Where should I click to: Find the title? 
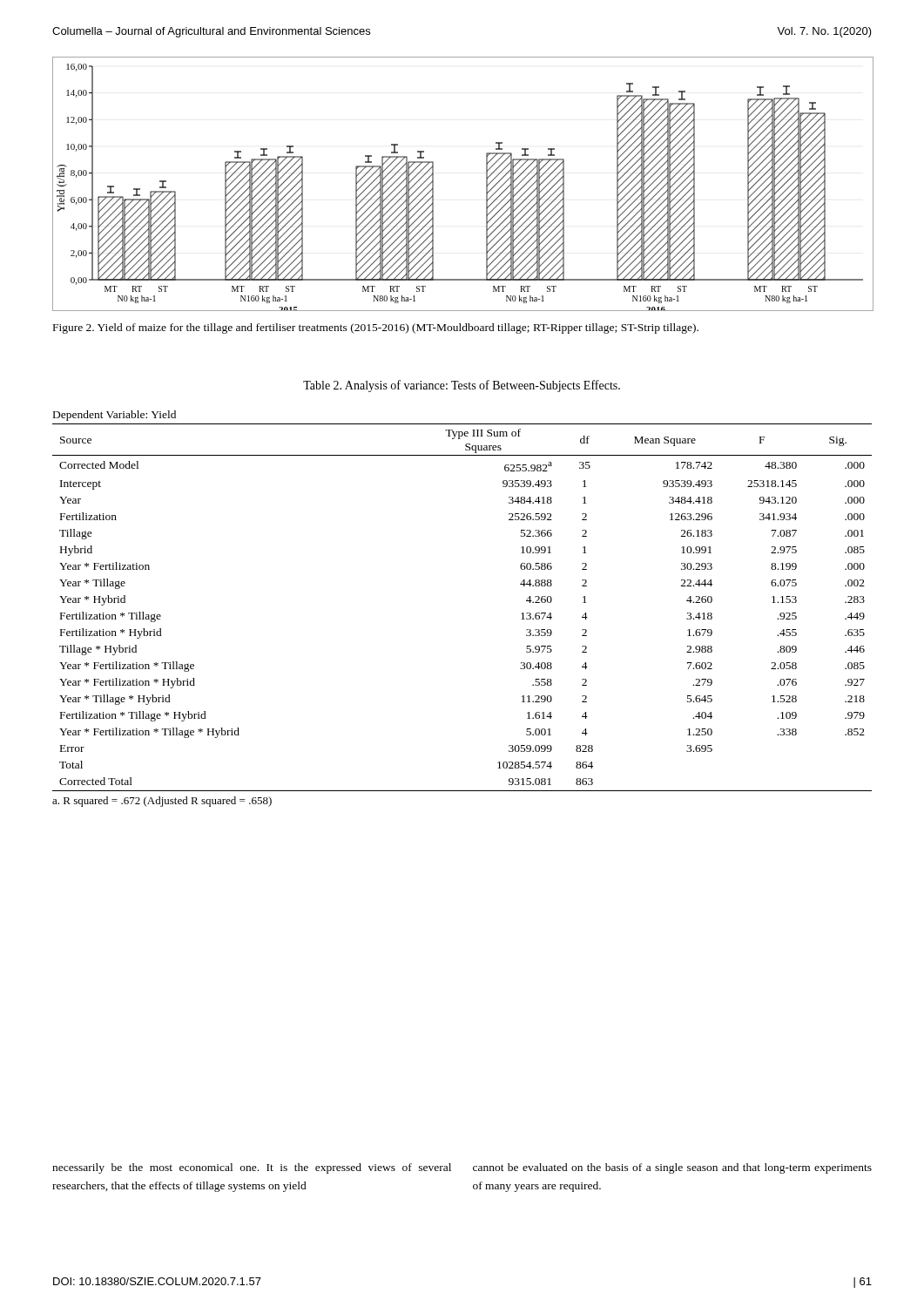point(462,386)
